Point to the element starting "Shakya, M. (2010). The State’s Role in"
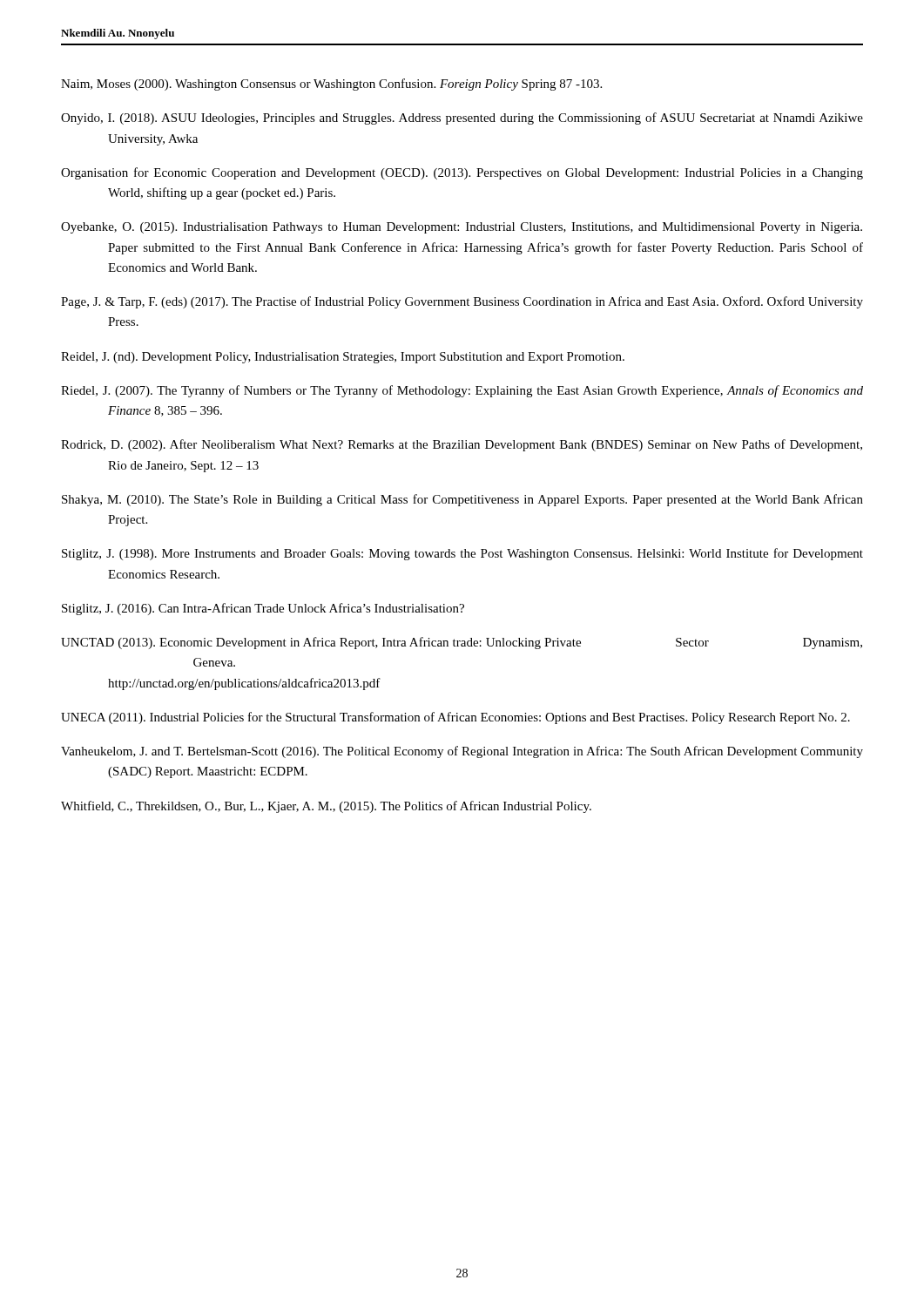The width and height of the screenshot is (924, 1307). pos(462,509)
